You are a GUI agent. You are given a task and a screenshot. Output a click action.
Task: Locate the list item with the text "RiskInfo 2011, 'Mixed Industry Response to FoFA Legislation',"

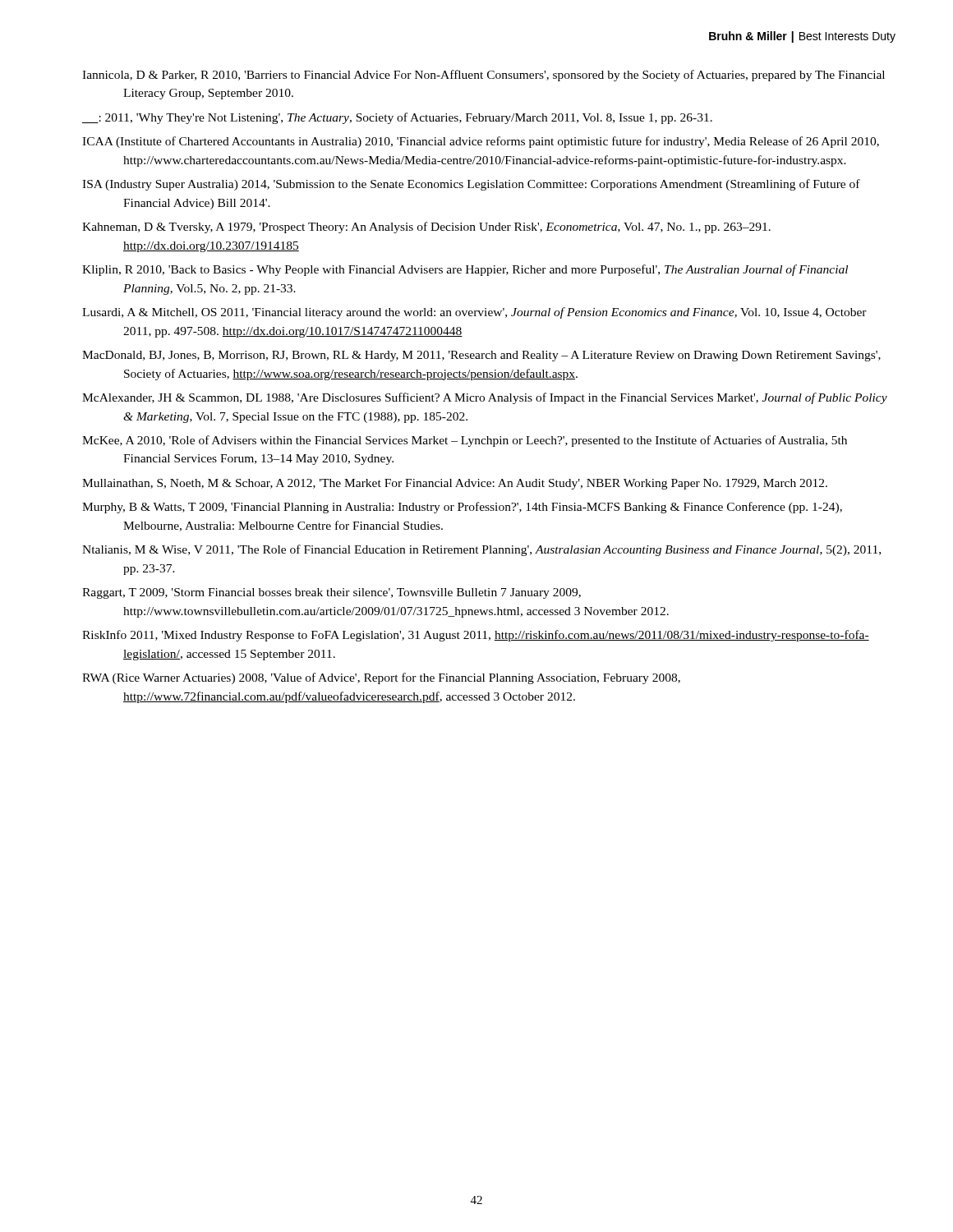click(475, 644)
